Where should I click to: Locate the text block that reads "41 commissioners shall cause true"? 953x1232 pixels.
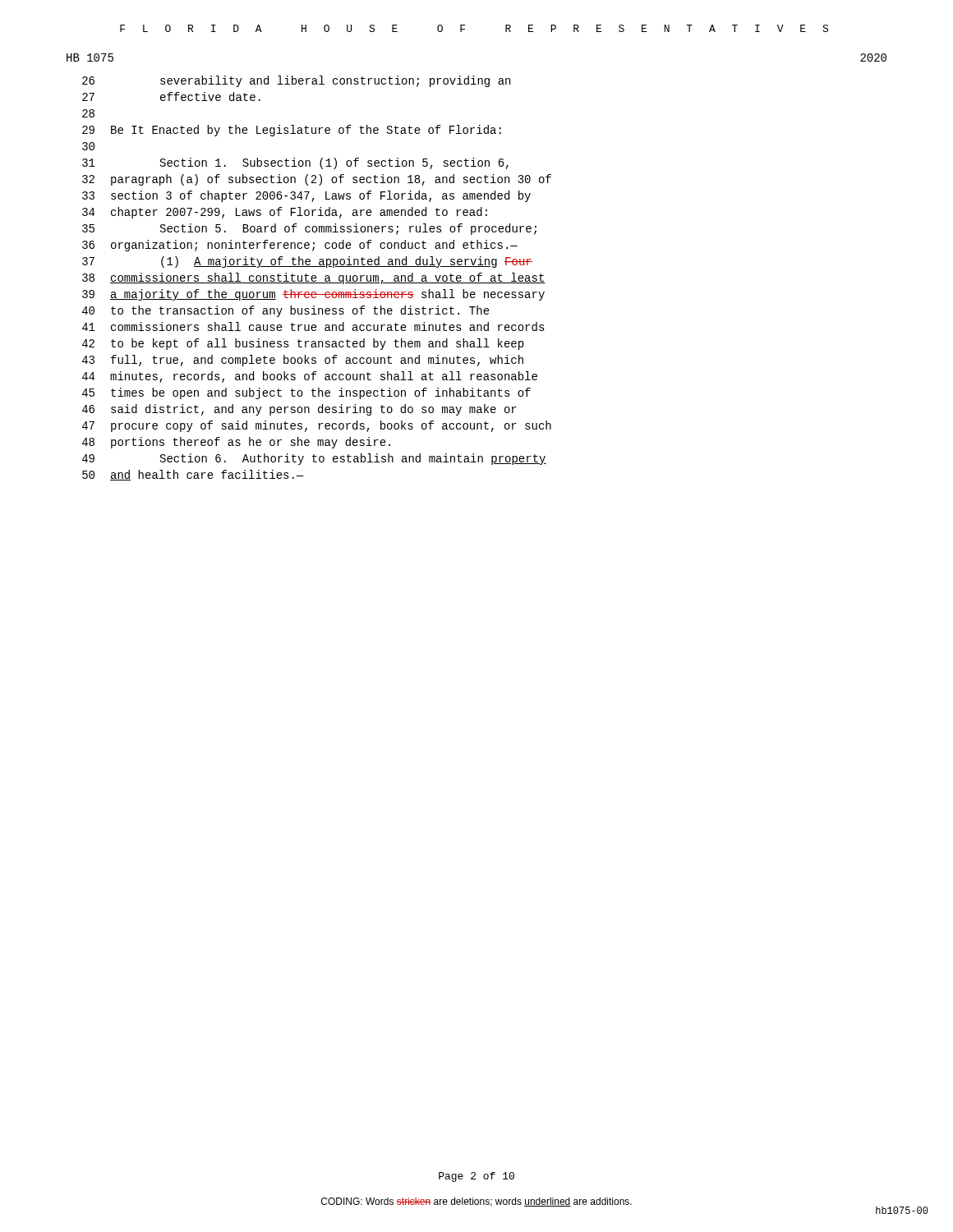click(476, 328)
